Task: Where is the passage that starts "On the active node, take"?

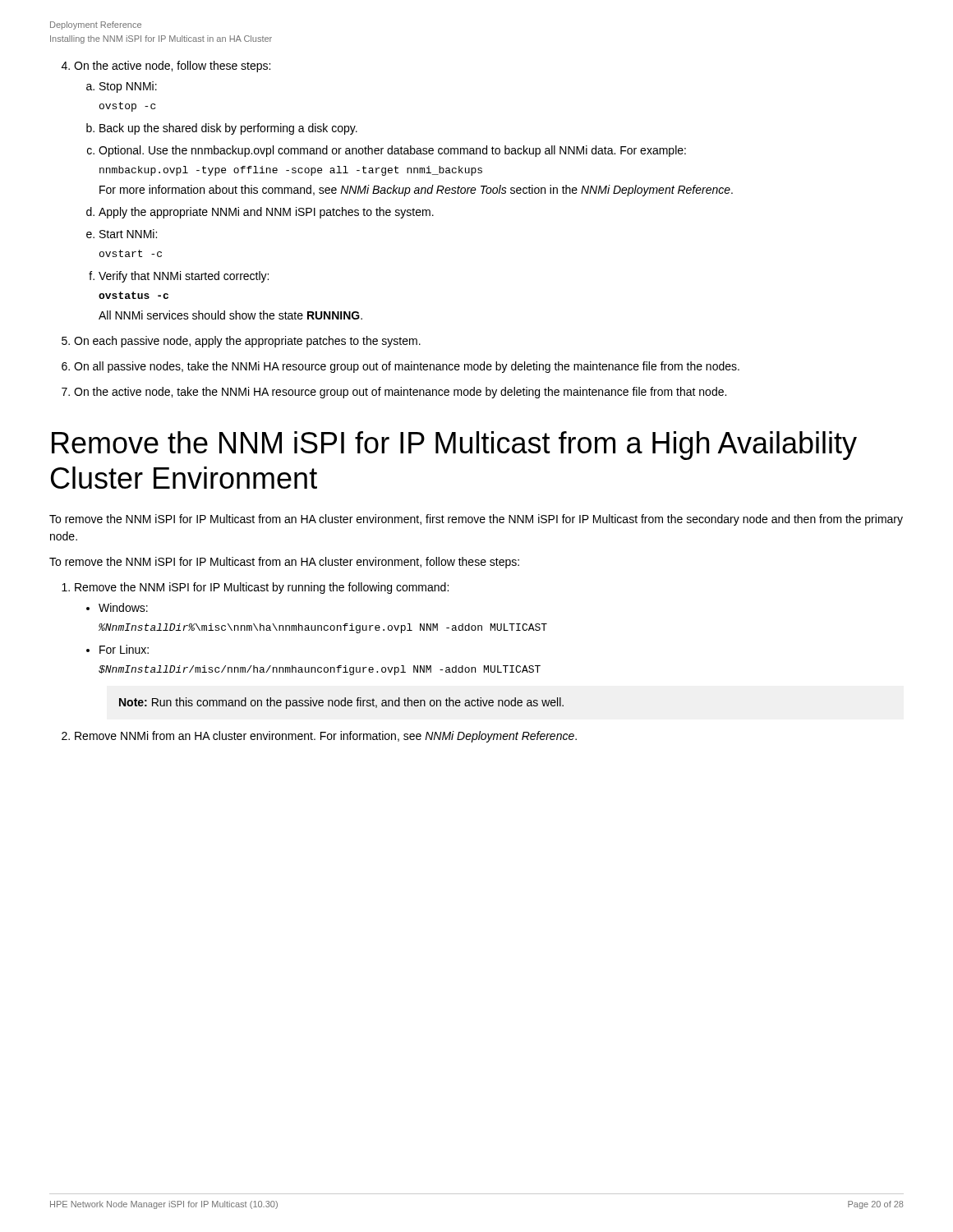Action: (476, 392)
